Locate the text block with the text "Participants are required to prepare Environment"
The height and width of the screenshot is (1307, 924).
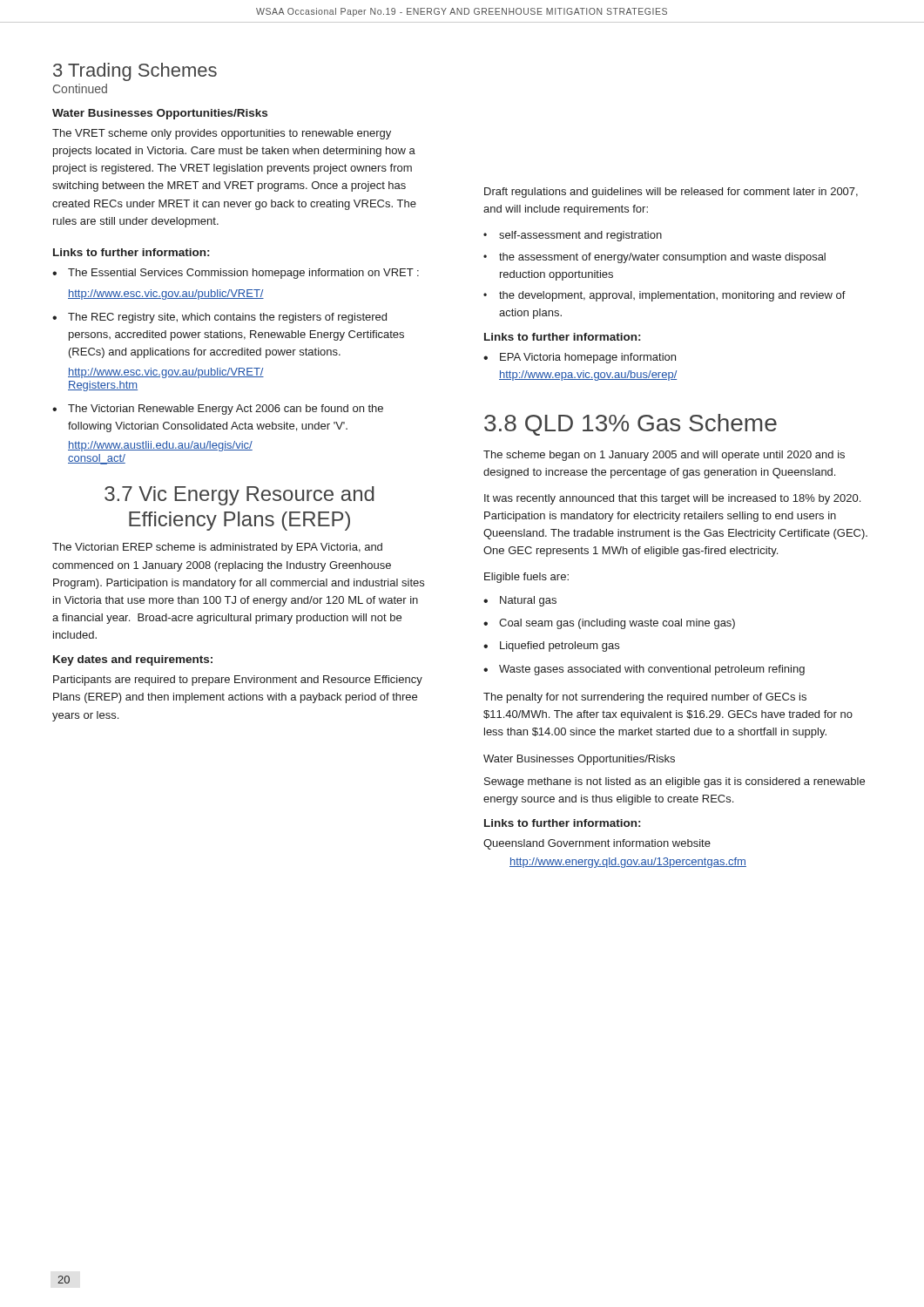pyautogui.click(x=237, y=697)
